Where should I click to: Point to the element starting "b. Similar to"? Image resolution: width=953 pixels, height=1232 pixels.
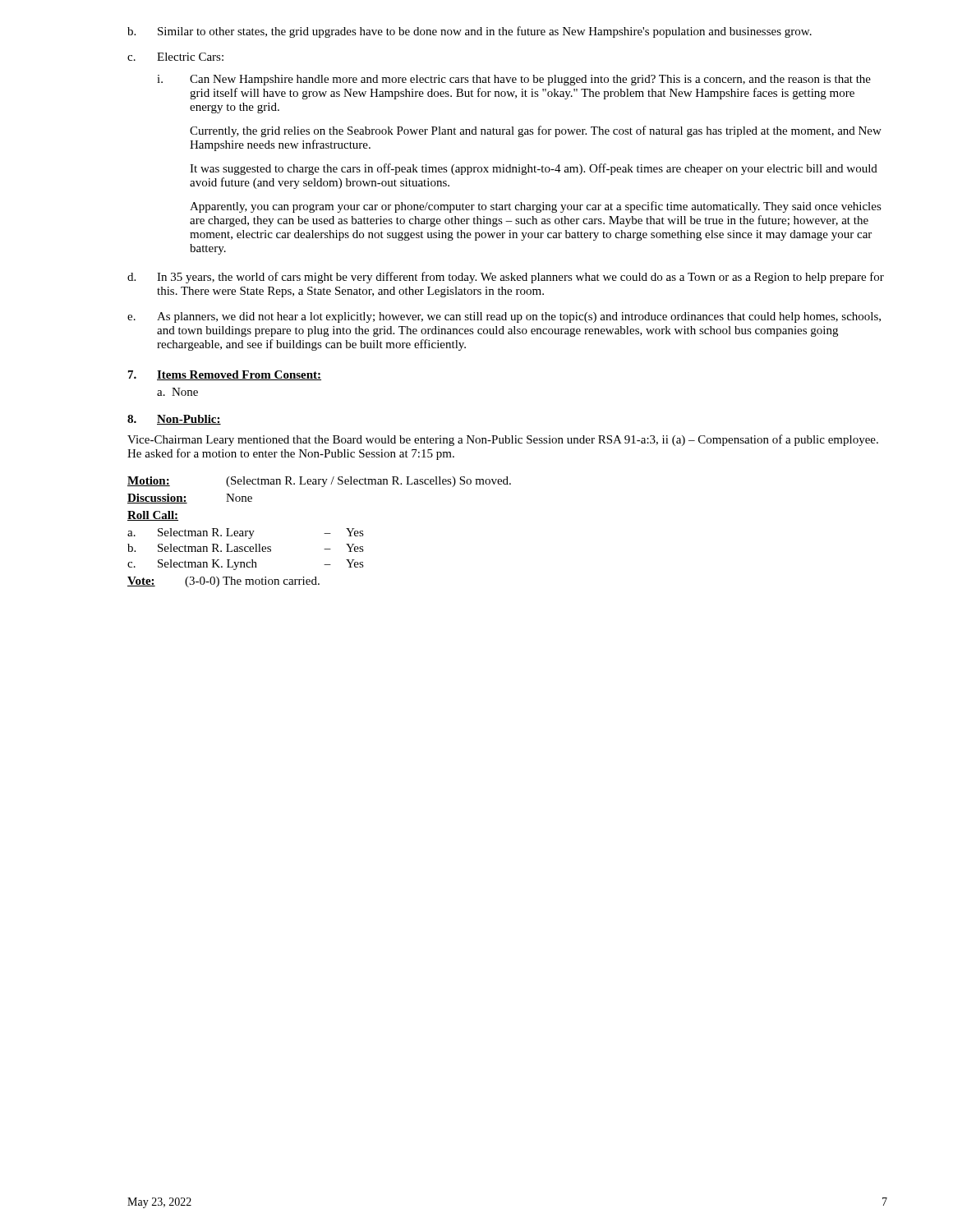click(507, 32)
